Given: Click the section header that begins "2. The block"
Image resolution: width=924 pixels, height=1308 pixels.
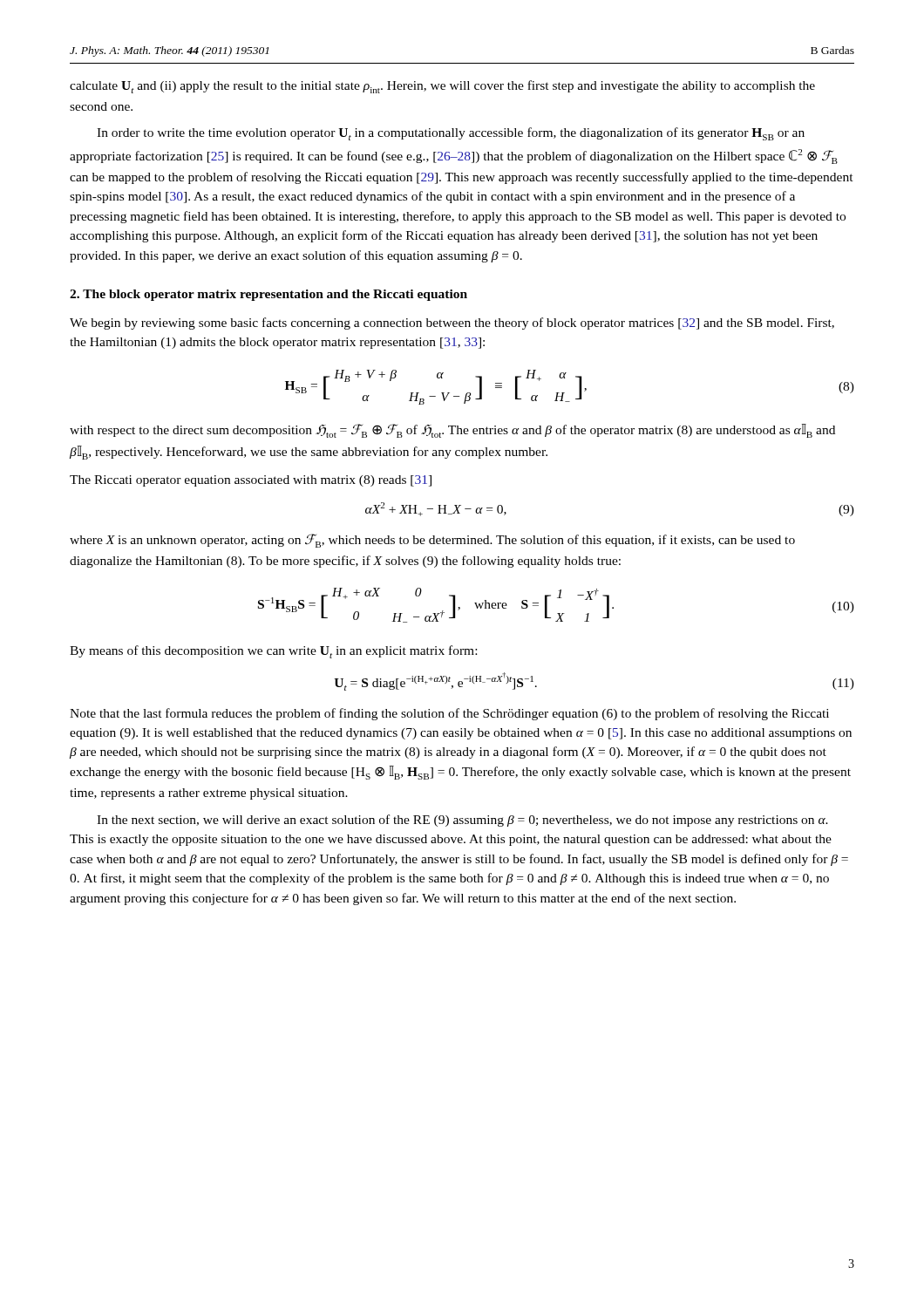Looking at the screenshot, I should [269, 294].
